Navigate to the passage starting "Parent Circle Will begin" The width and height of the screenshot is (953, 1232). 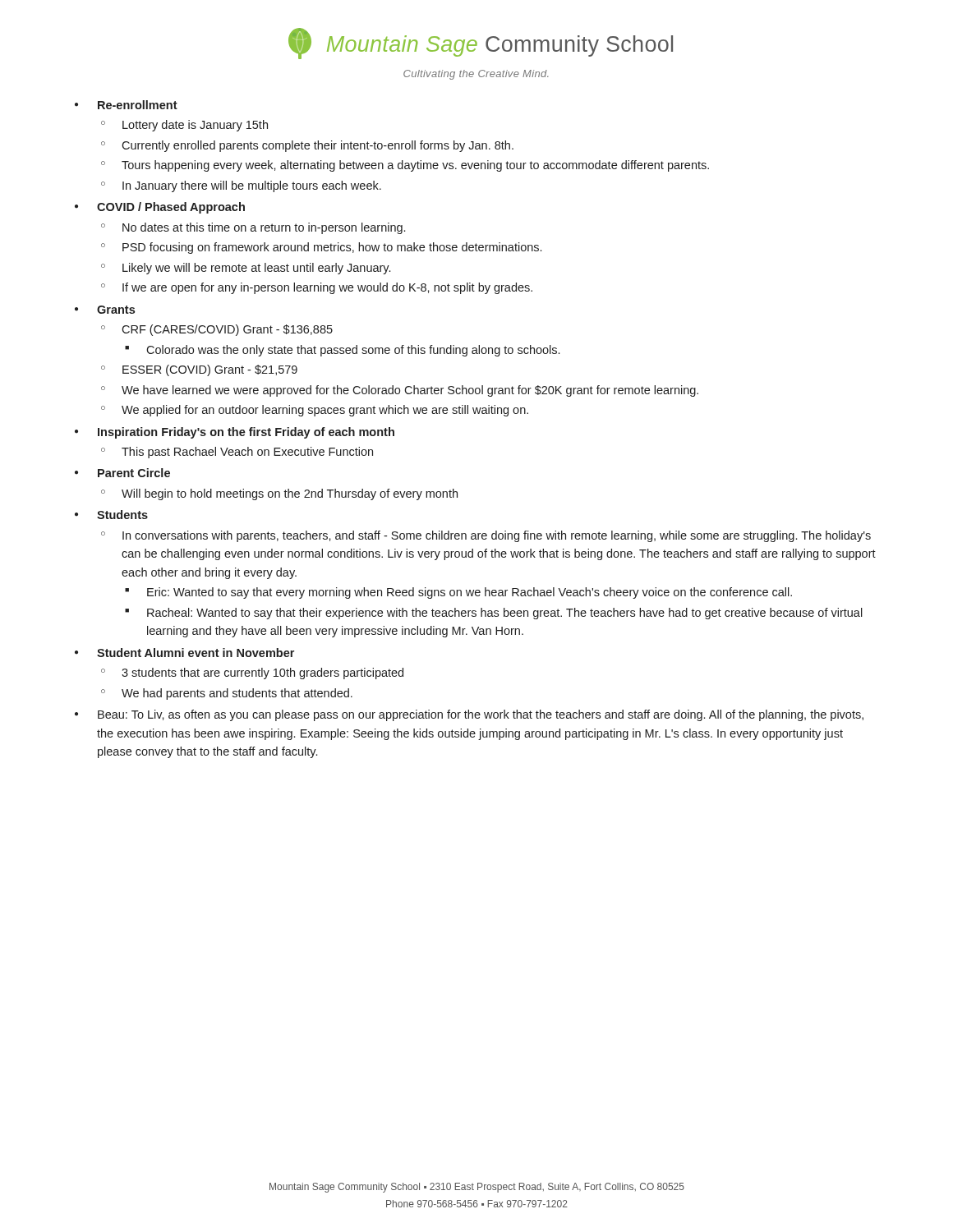134,473
